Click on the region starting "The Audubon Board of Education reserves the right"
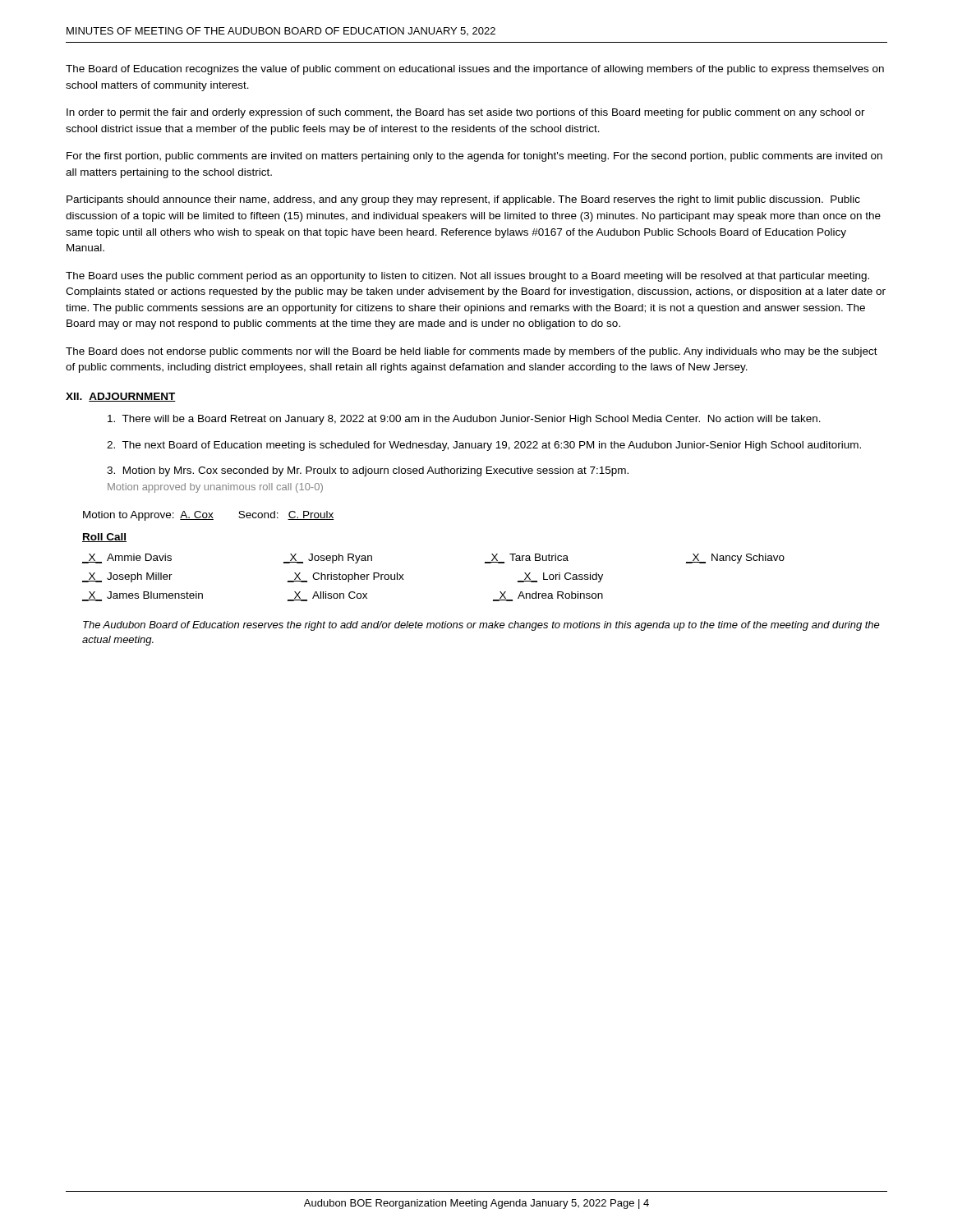 [x=481, y=632]
